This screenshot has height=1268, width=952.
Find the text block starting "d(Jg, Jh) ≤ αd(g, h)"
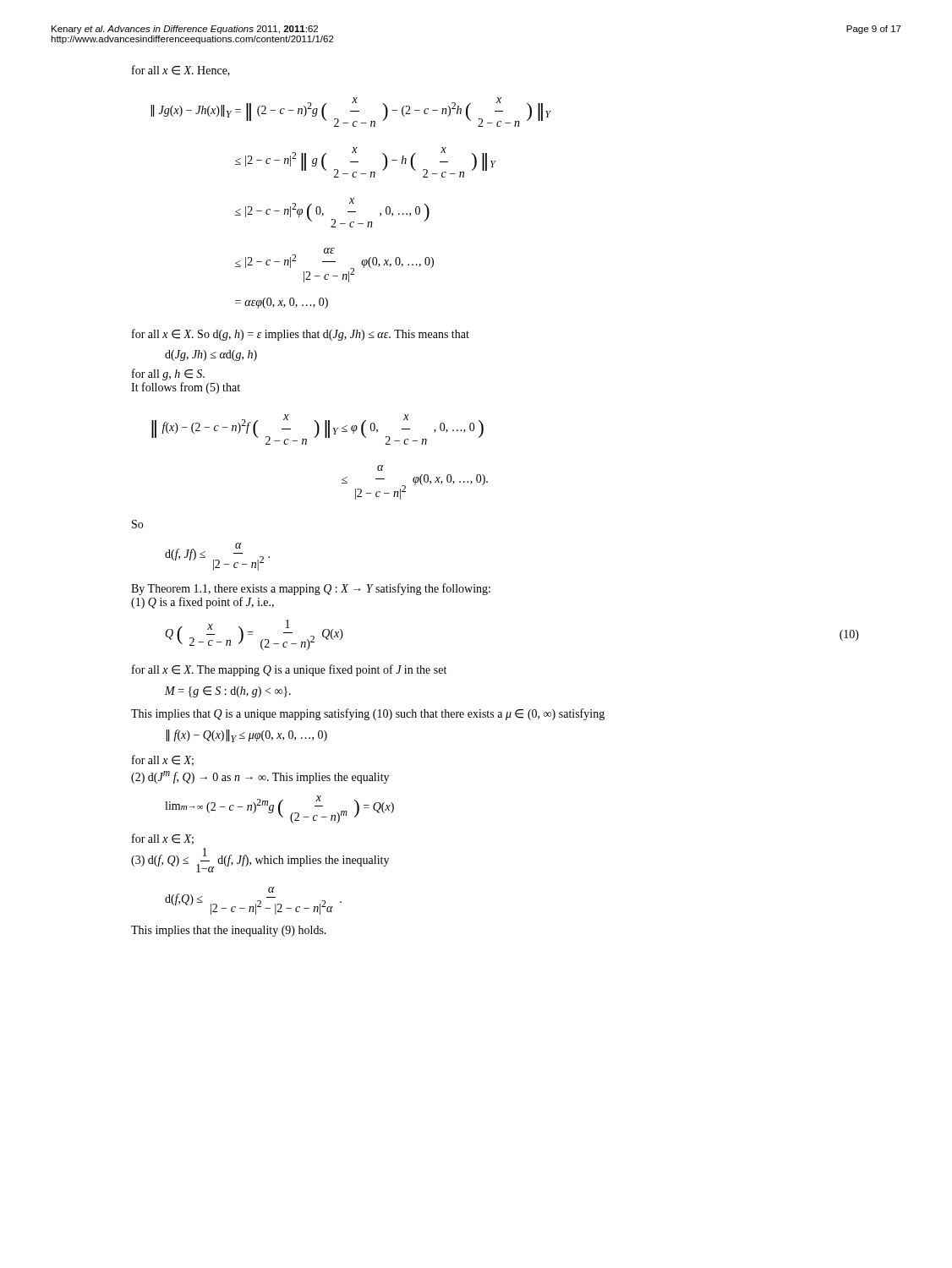211,355
